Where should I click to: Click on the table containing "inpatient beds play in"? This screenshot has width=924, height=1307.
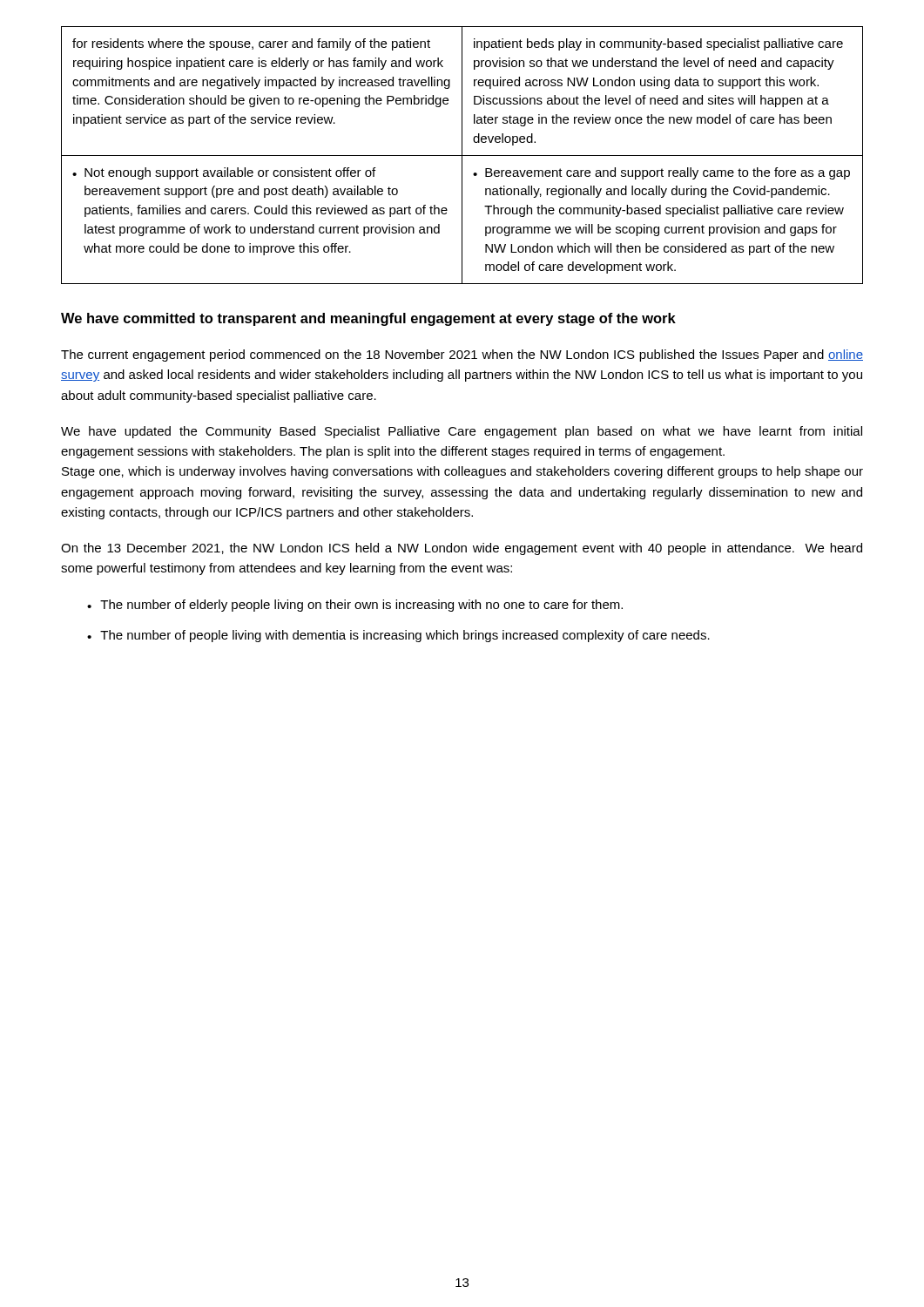point(462,155)
